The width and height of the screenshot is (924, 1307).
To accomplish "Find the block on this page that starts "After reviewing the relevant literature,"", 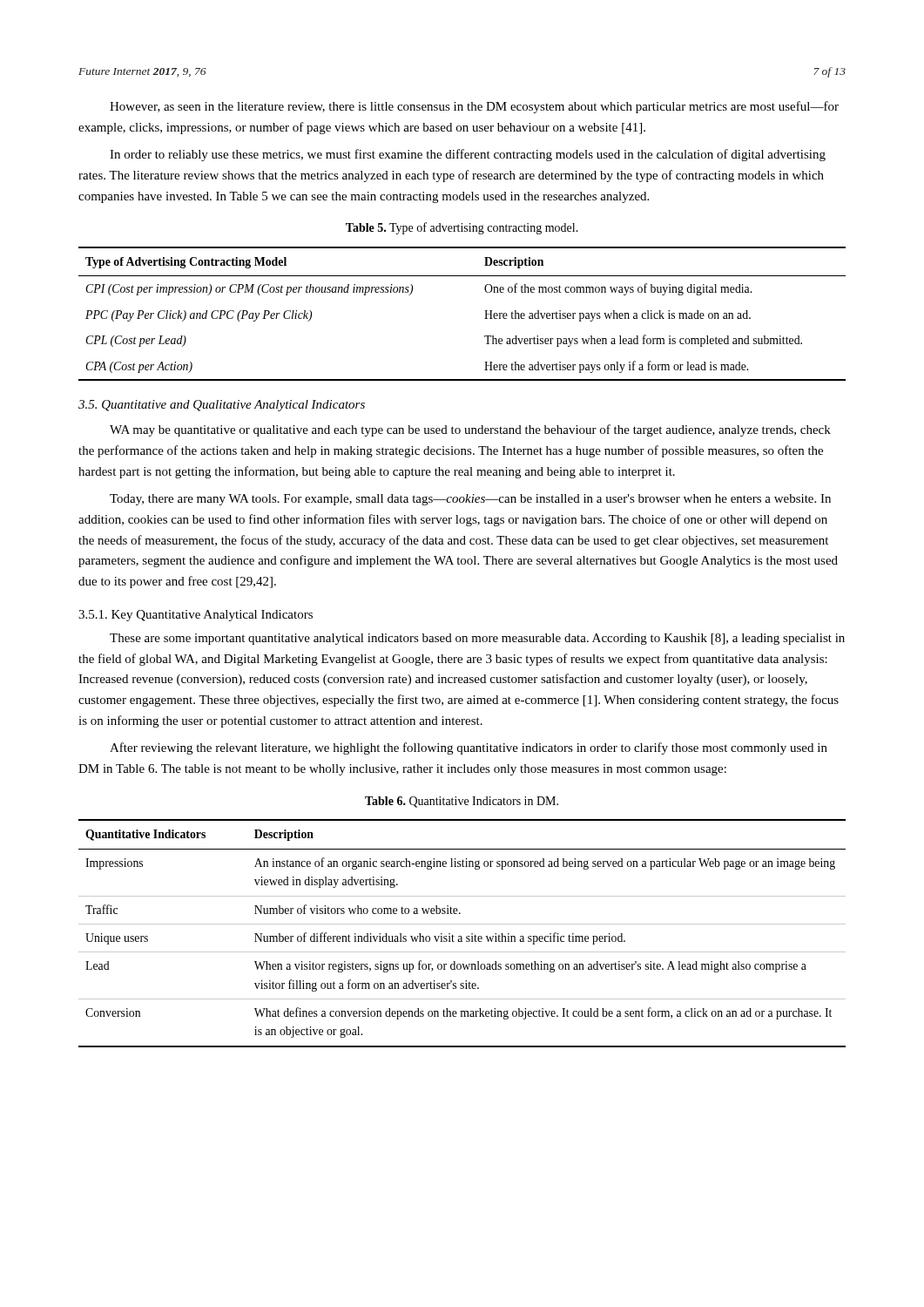I will coord(453,758).
